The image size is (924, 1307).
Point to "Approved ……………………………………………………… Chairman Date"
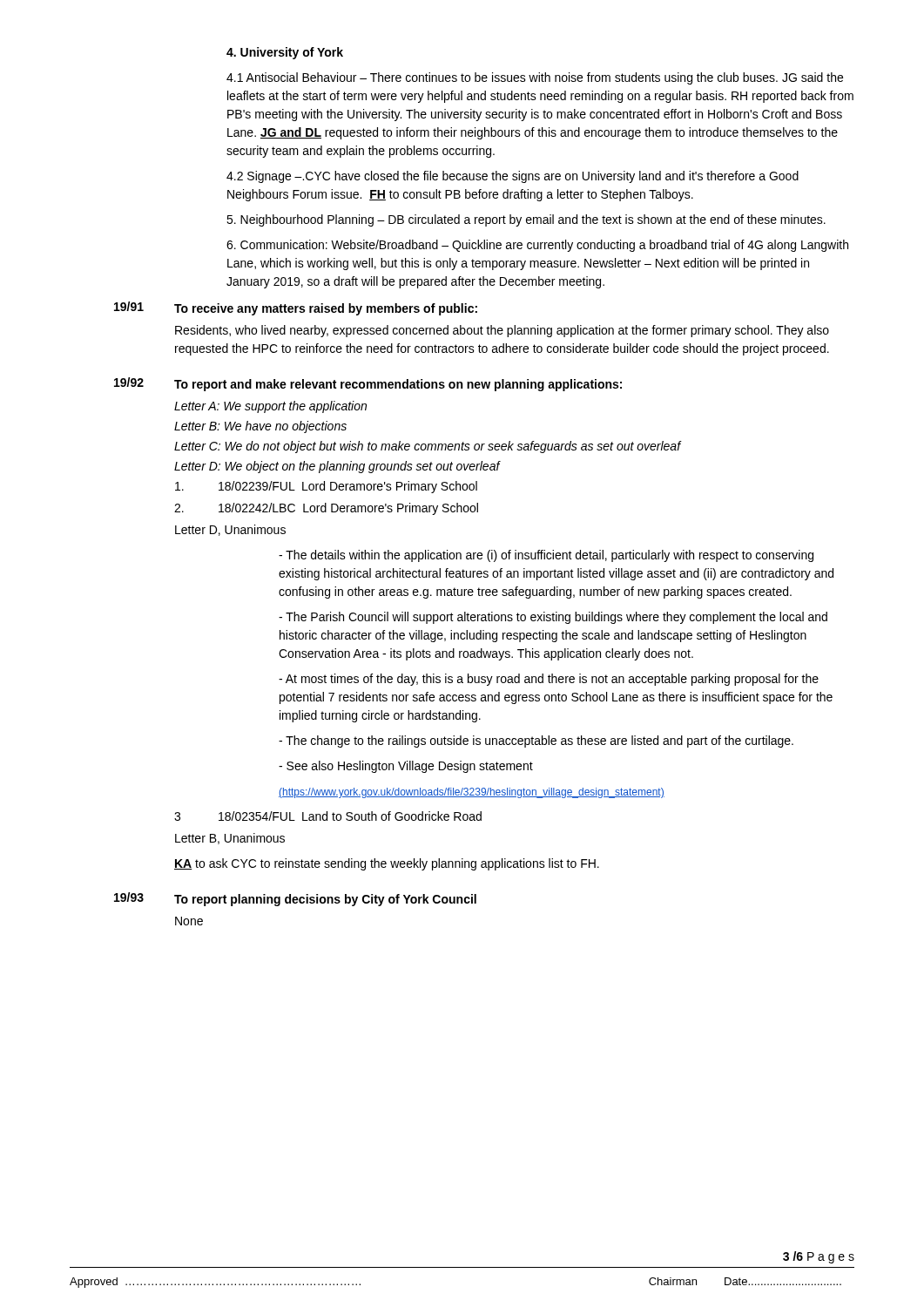(x=94, y=1282)
